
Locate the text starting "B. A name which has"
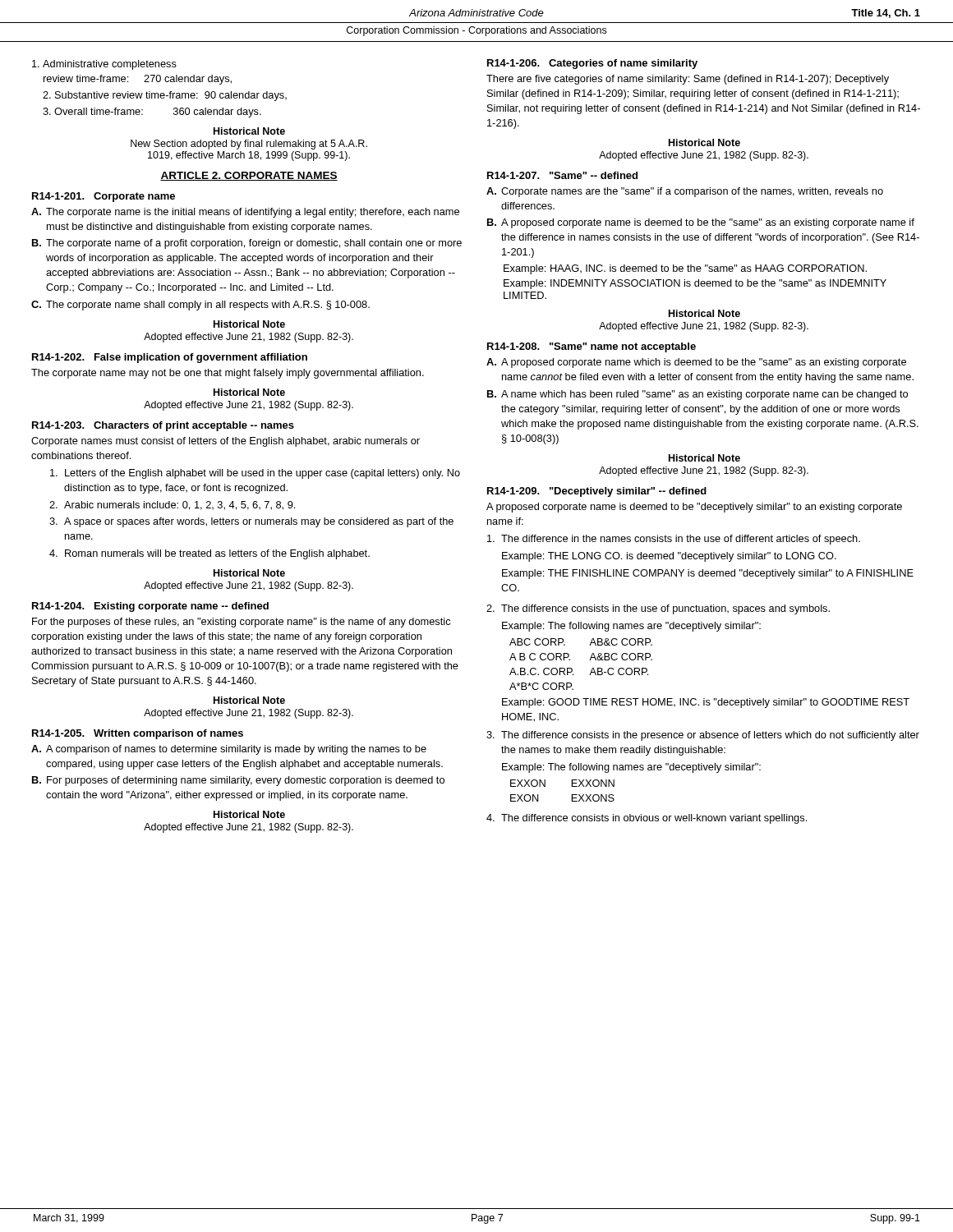click(704, 416)
